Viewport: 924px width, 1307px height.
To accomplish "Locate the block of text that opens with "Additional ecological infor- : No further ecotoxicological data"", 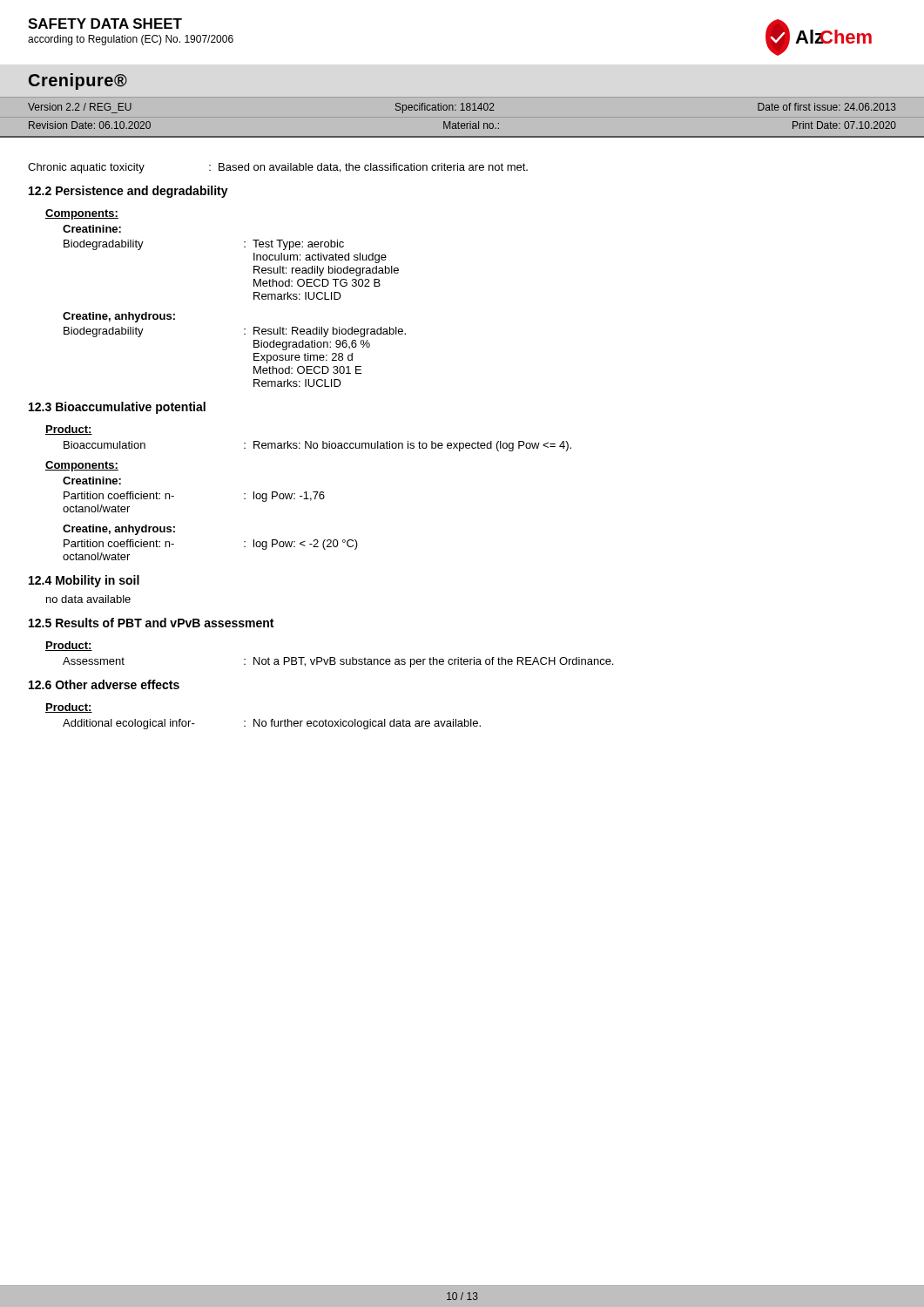I will [x=479, y=723].
